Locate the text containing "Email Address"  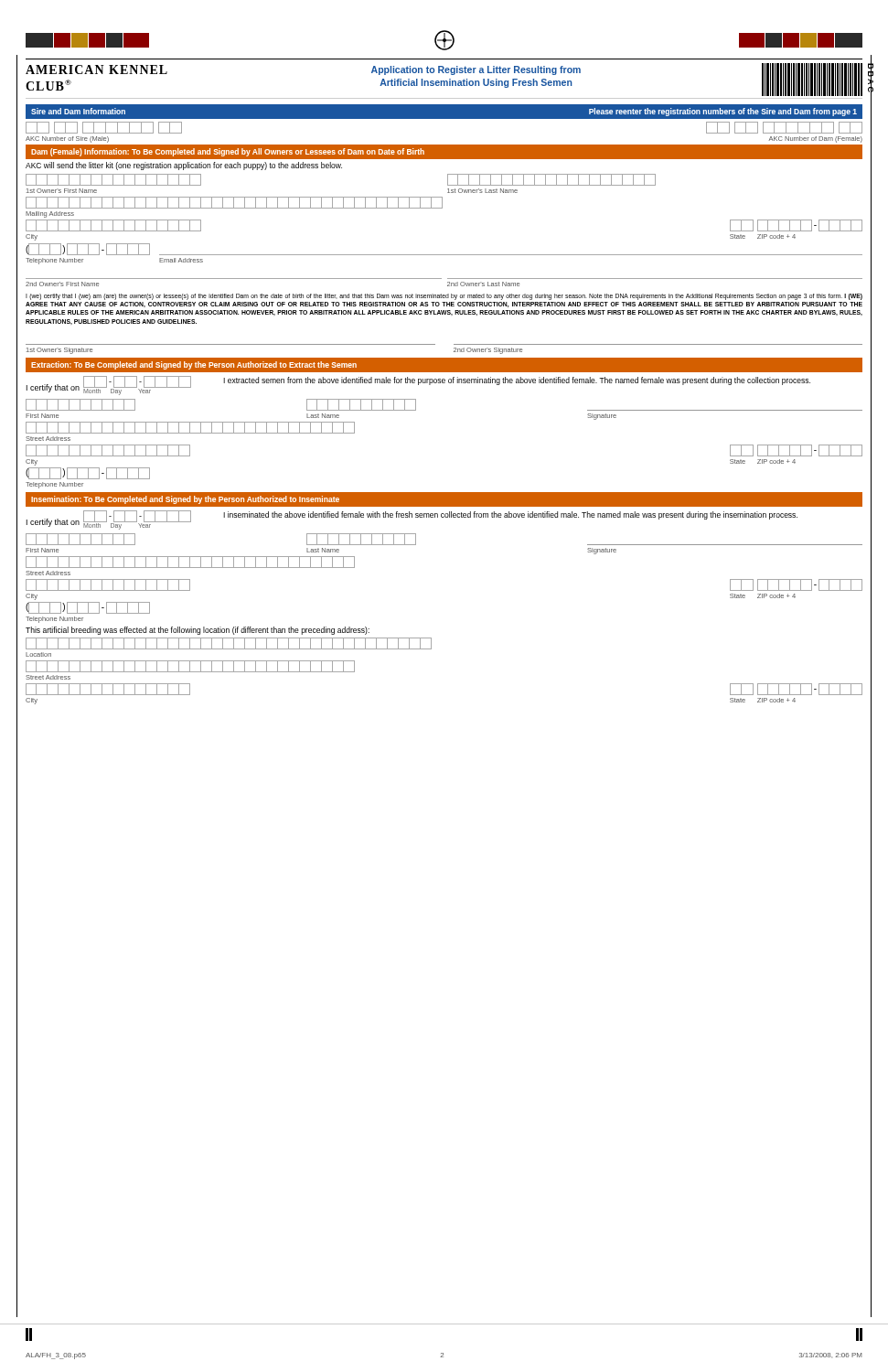[x=181, y=260]
